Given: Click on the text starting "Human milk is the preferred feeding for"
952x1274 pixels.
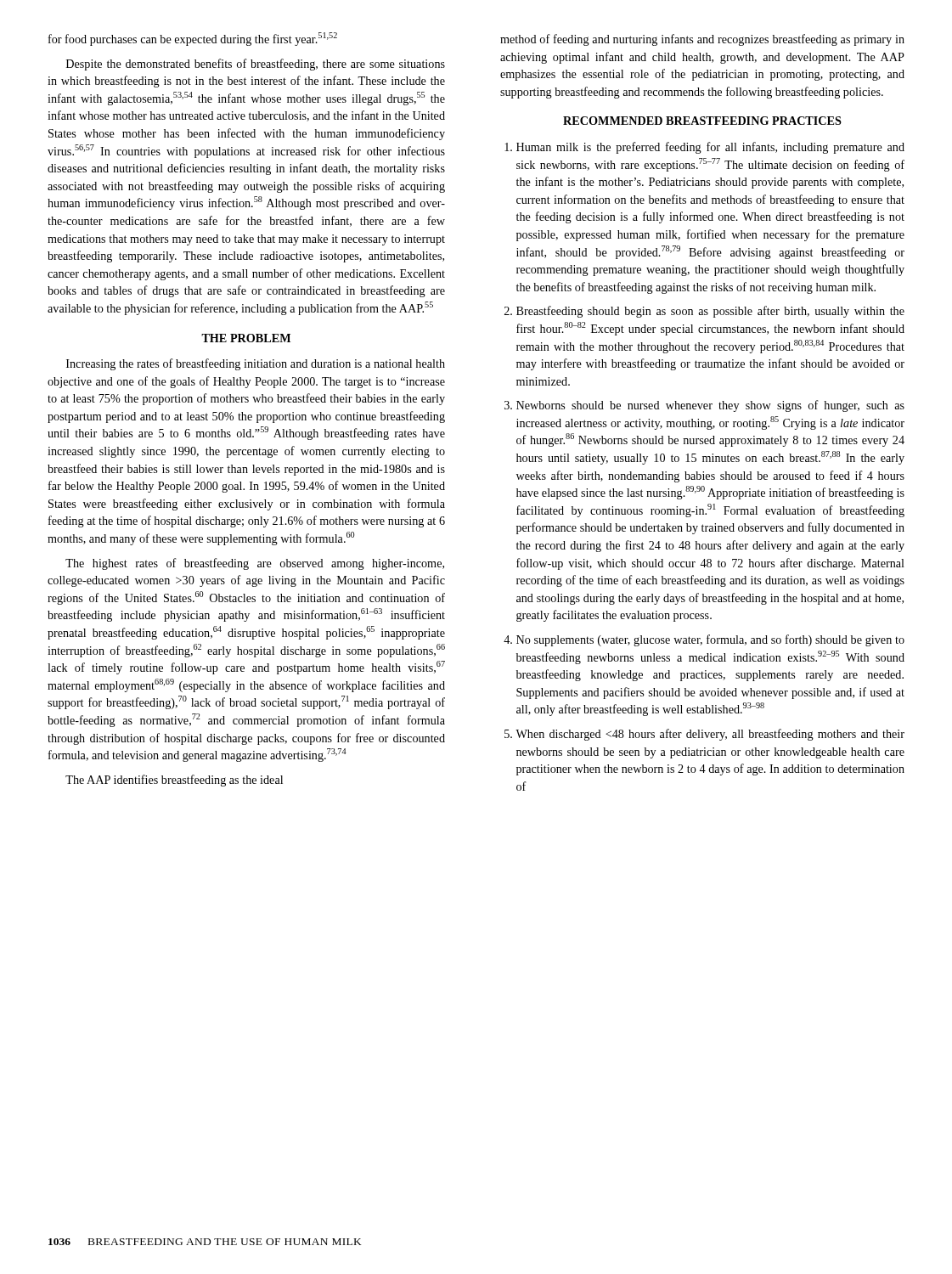Looking at the screenshot, I should point(710,217).
